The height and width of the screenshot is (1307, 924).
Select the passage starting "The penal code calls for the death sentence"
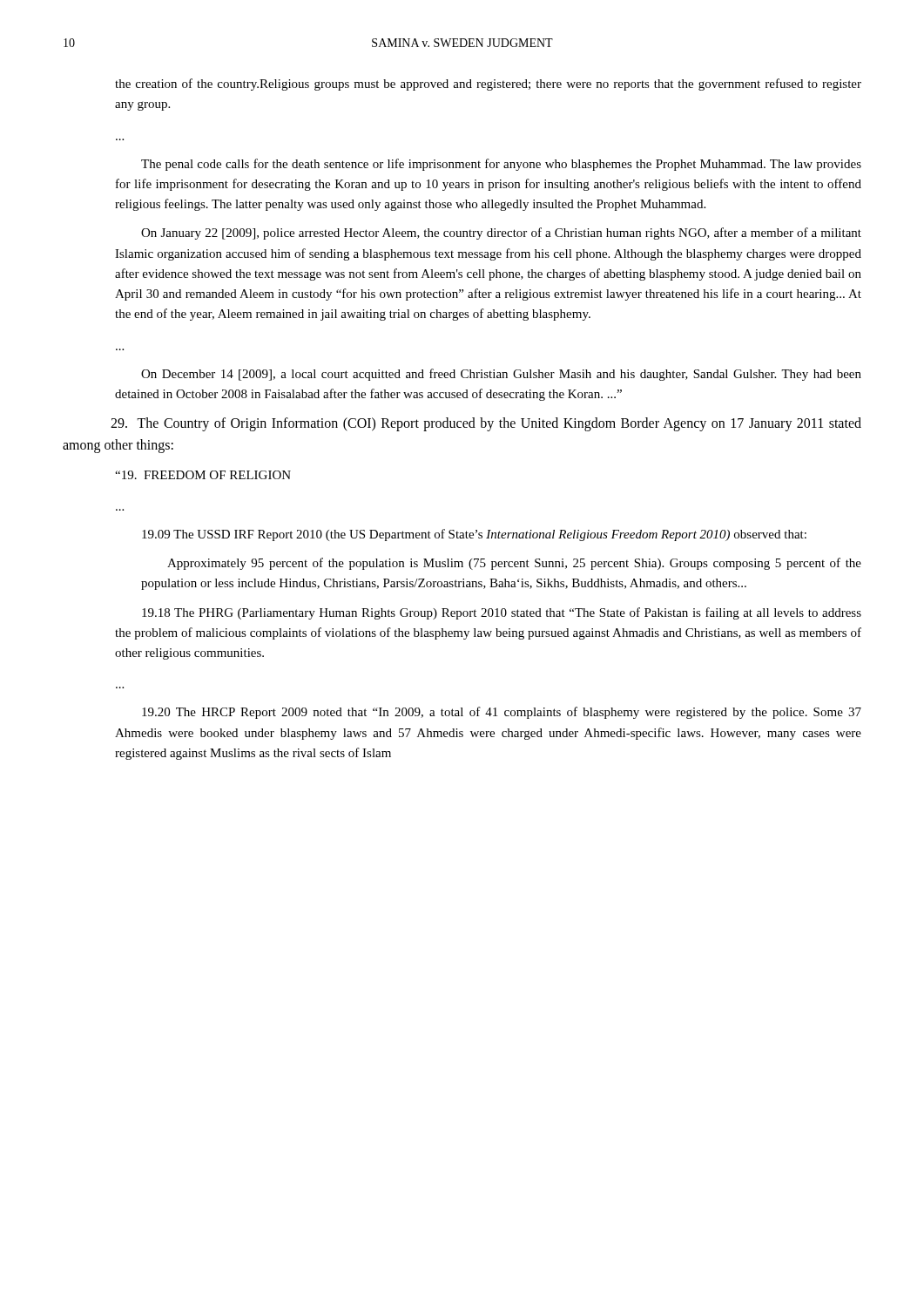coord(488,184)
